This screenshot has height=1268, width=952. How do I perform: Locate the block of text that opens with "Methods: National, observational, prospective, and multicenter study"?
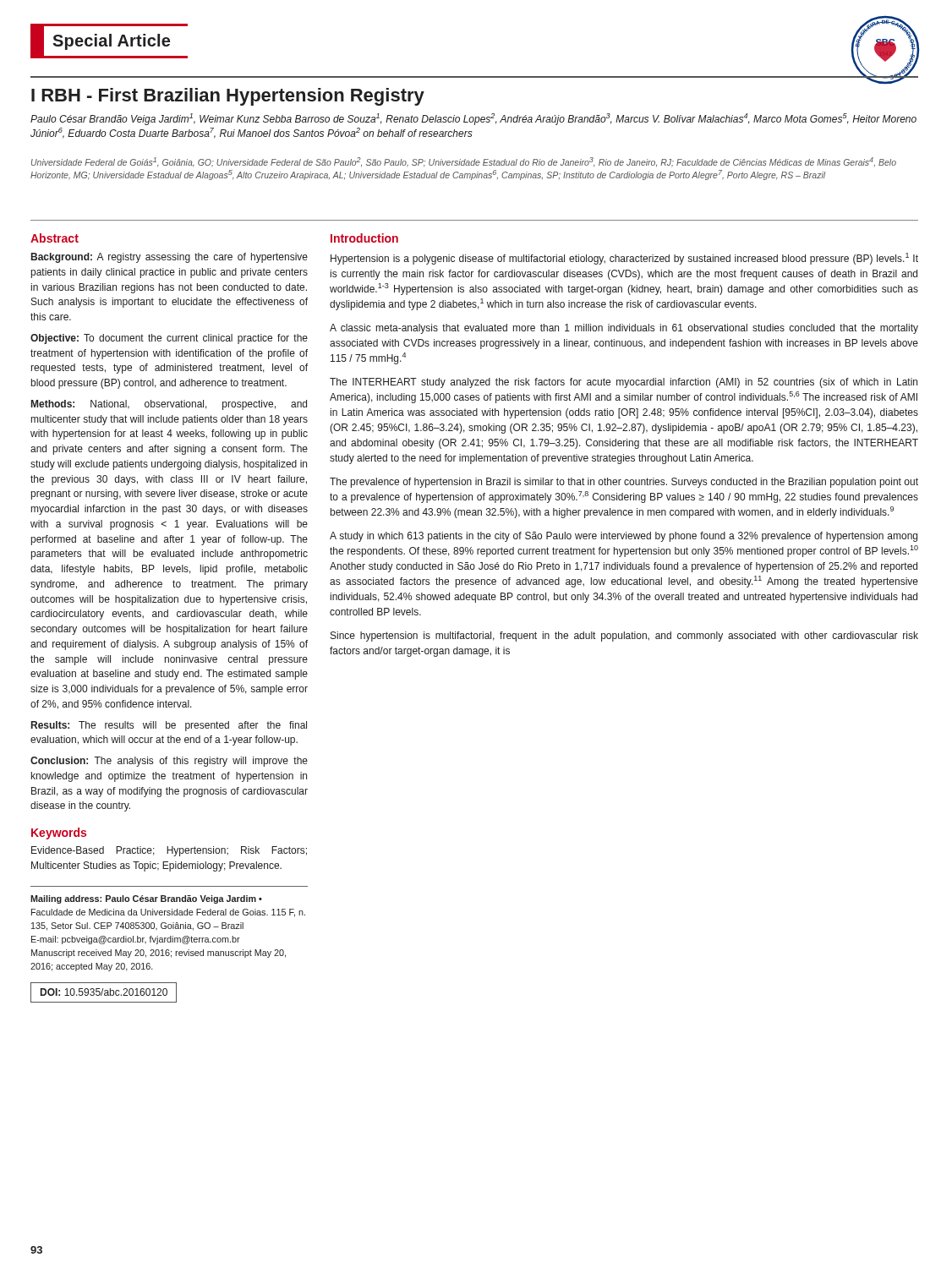169,554
